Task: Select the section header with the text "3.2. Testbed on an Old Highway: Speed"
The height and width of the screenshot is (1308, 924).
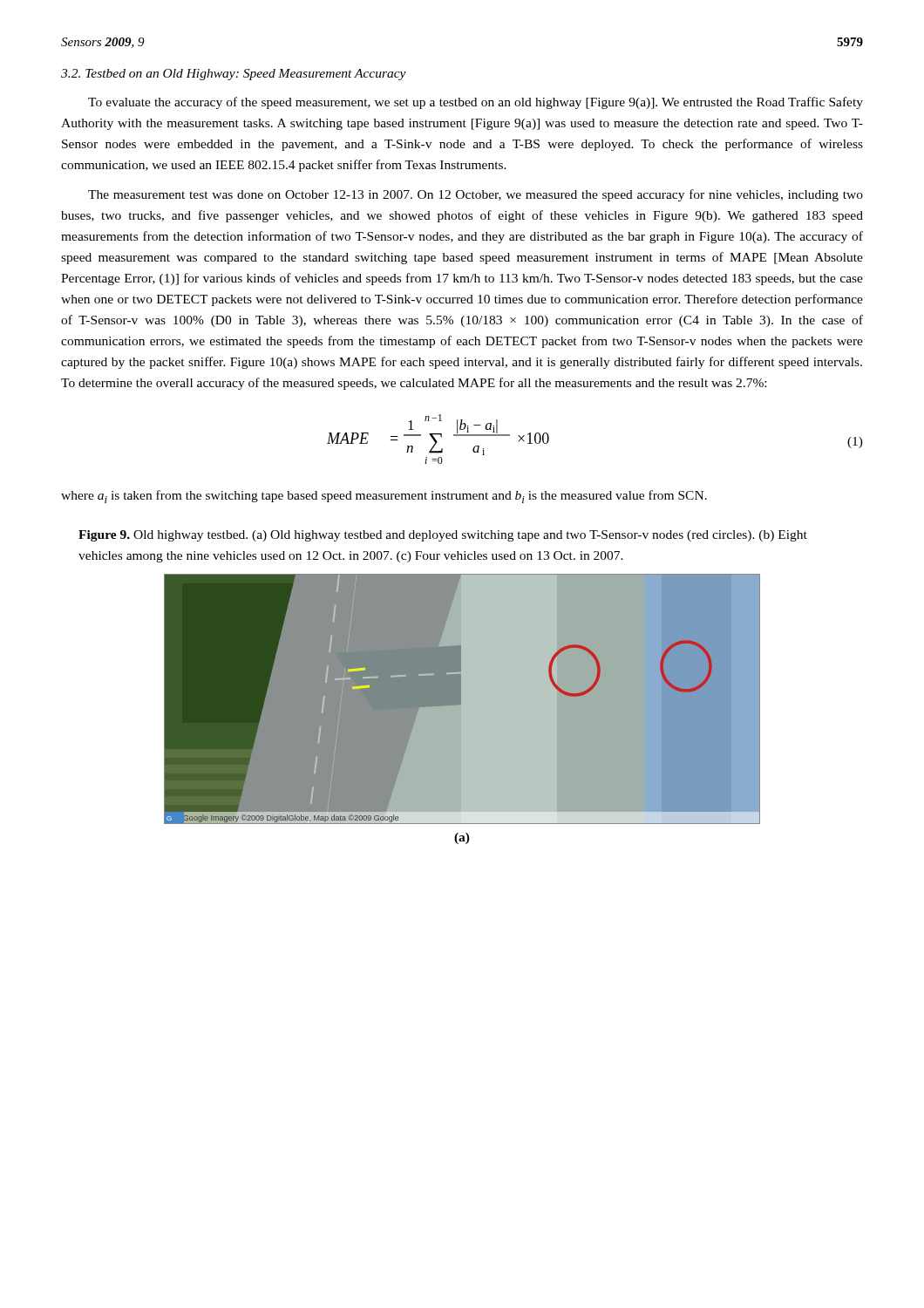Action: click(x=233, y=73)
